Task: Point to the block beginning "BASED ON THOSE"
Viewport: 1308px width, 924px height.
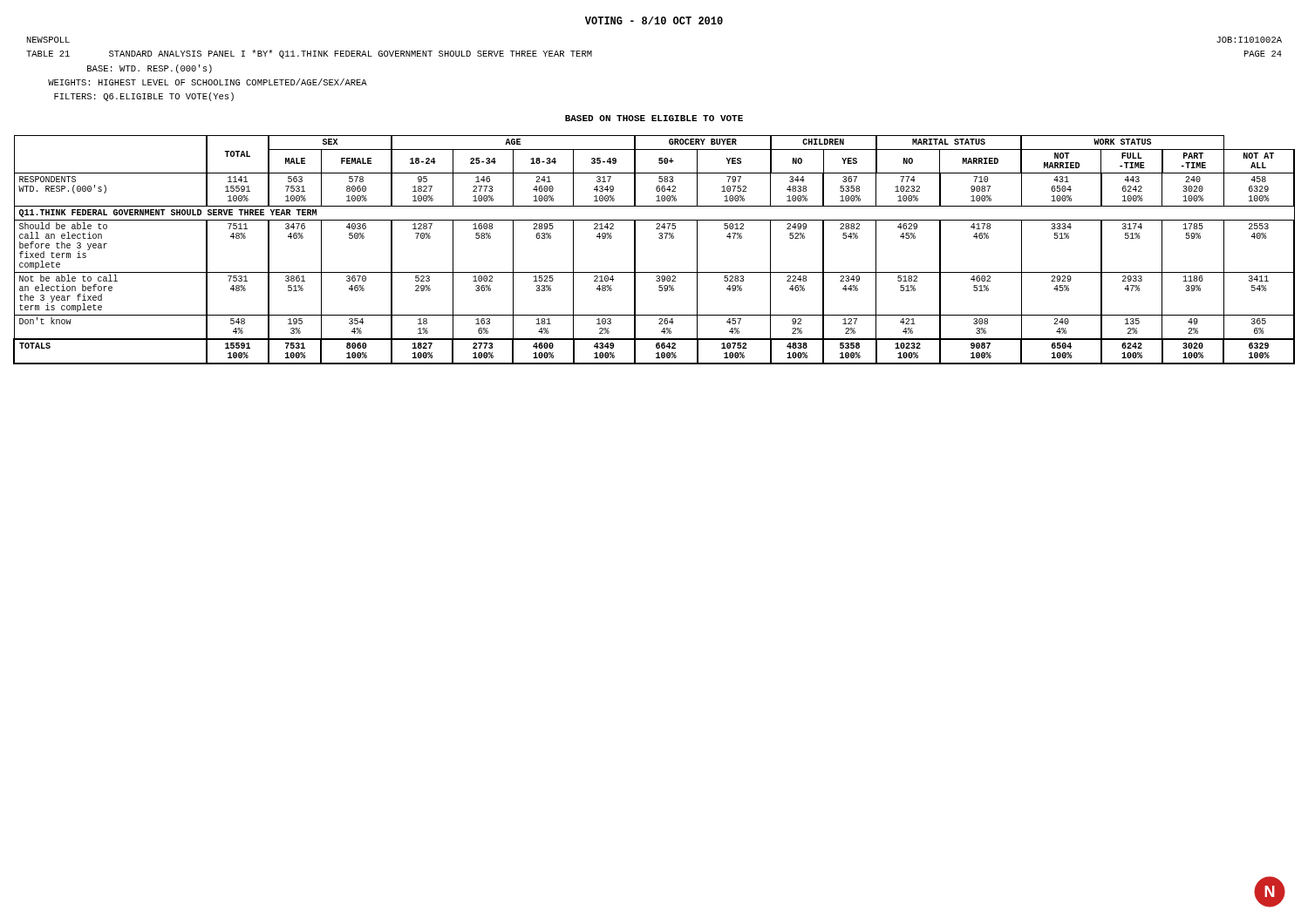Action: pyautogui.click(x=654, y=119)
